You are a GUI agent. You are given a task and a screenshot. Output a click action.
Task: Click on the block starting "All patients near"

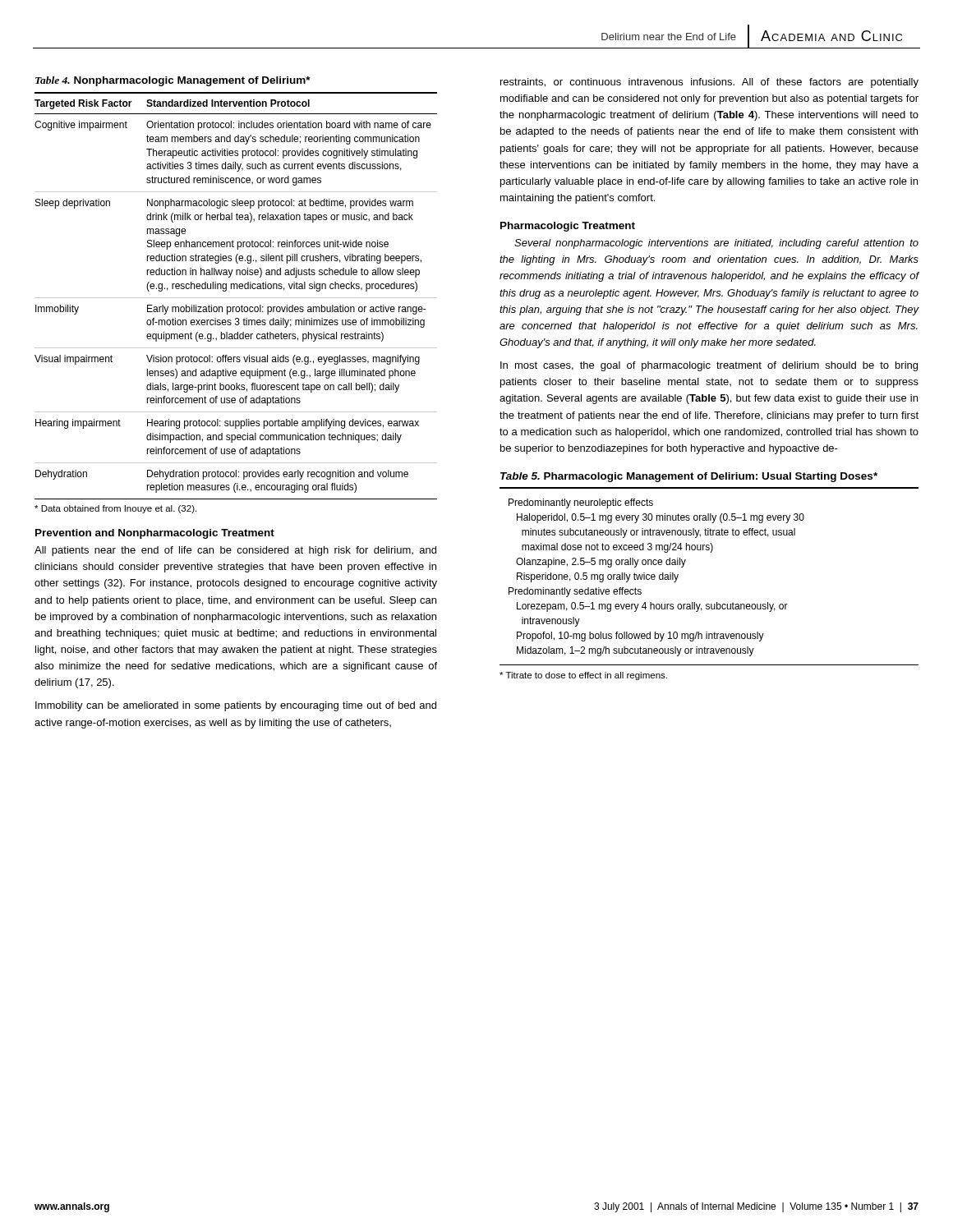pyautogui.click(x=236, y=636)
